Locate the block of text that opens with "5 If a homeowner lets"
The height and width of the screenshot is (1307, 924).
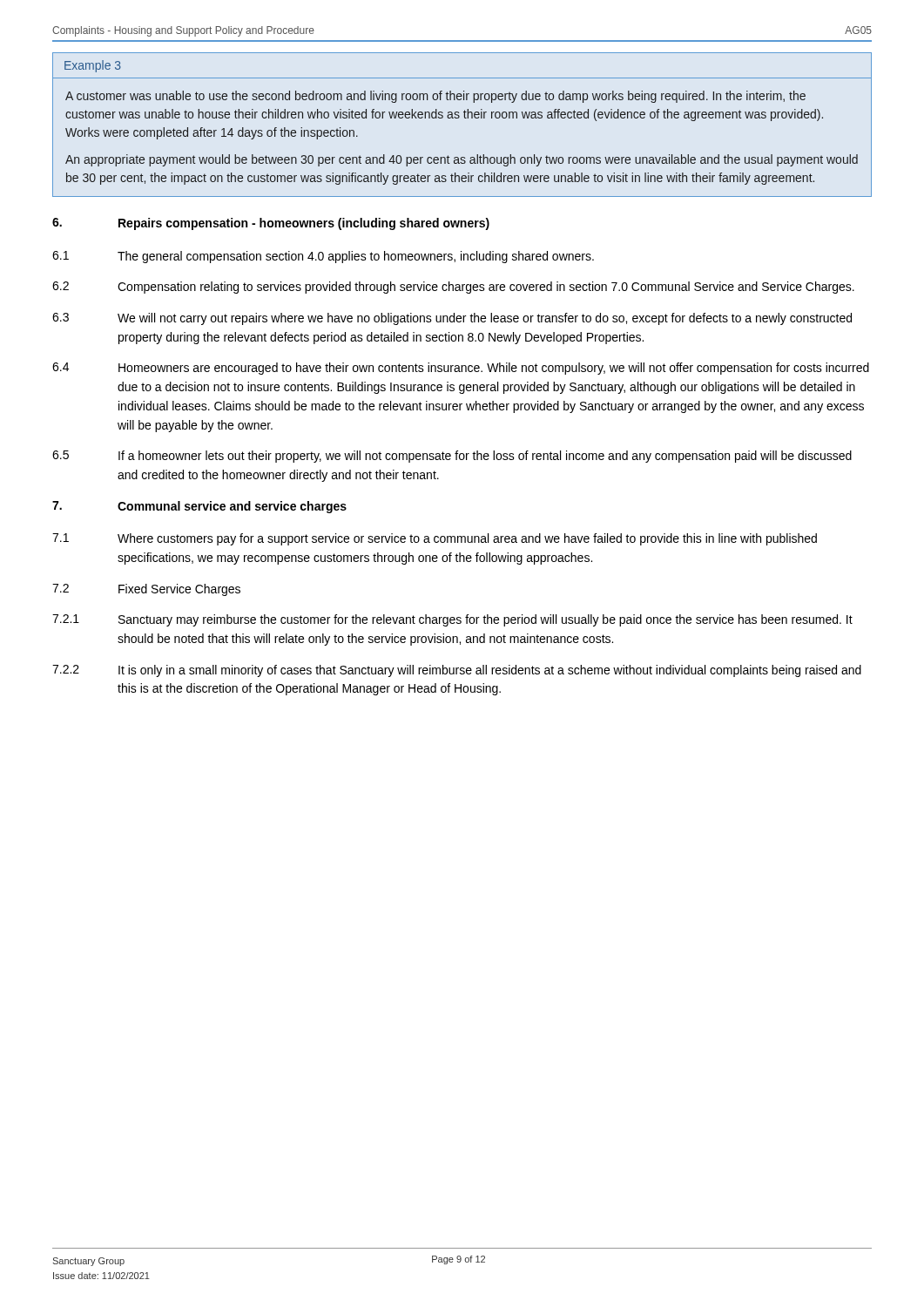pyautogui.click(x=462, y=466)
